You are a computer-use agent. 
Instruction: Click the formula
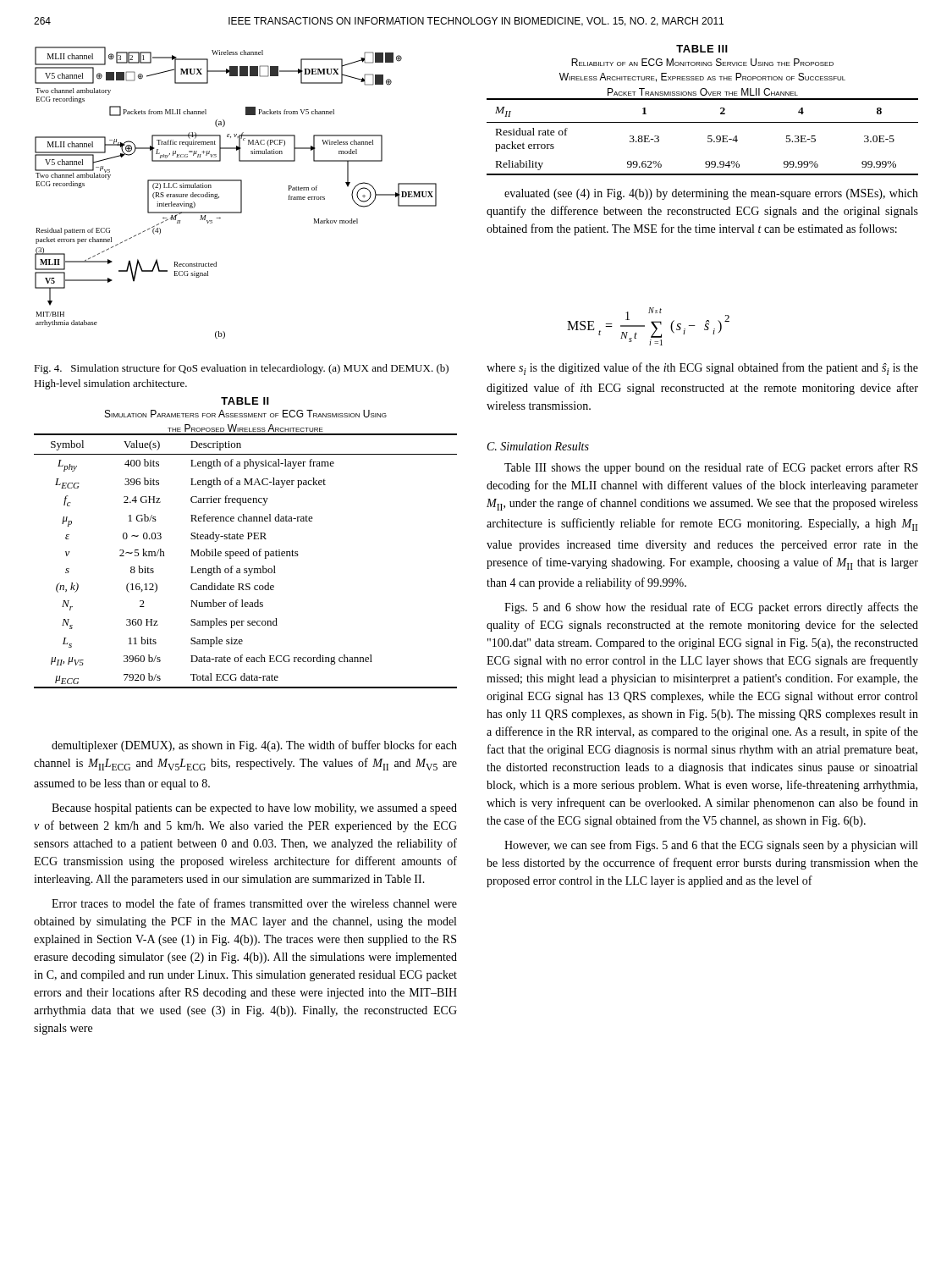click(702, 323)
